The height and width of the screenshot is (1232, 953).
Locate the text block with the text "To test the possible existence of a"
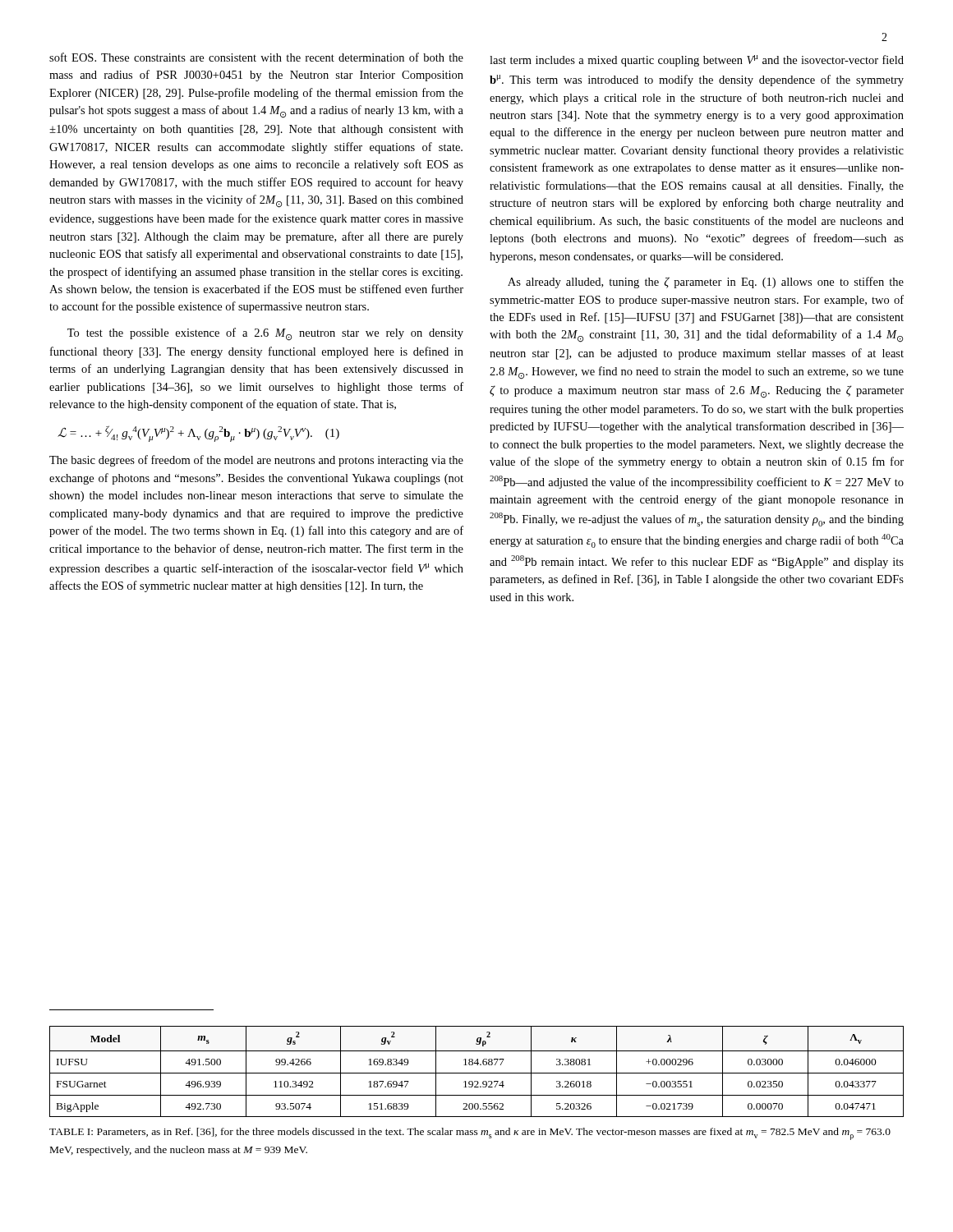(256, 369)
